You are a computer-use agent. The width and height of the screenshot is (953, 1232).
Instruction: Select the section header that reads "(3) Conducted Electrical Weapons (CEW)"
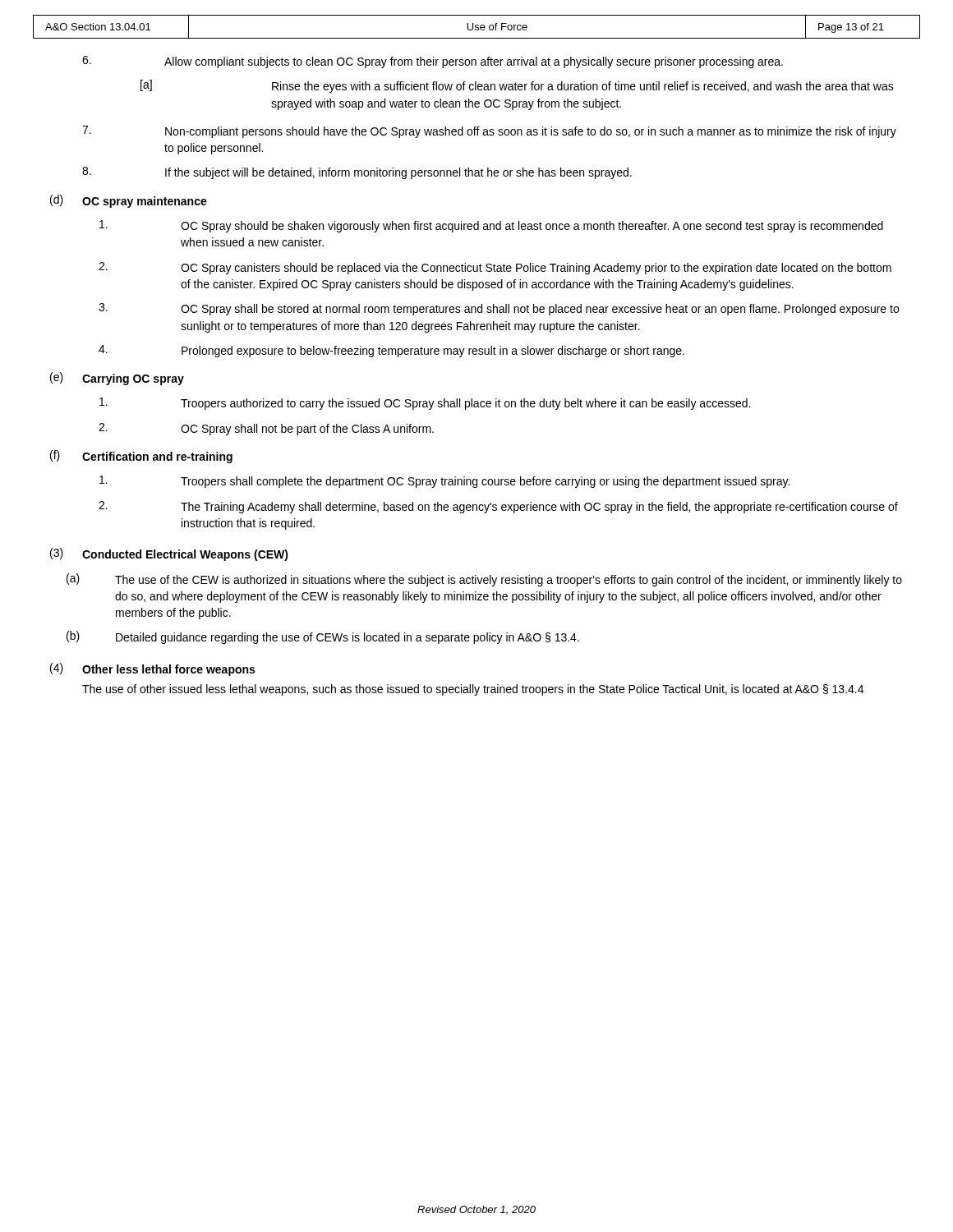pyautogui.click(x=169, y=554)
